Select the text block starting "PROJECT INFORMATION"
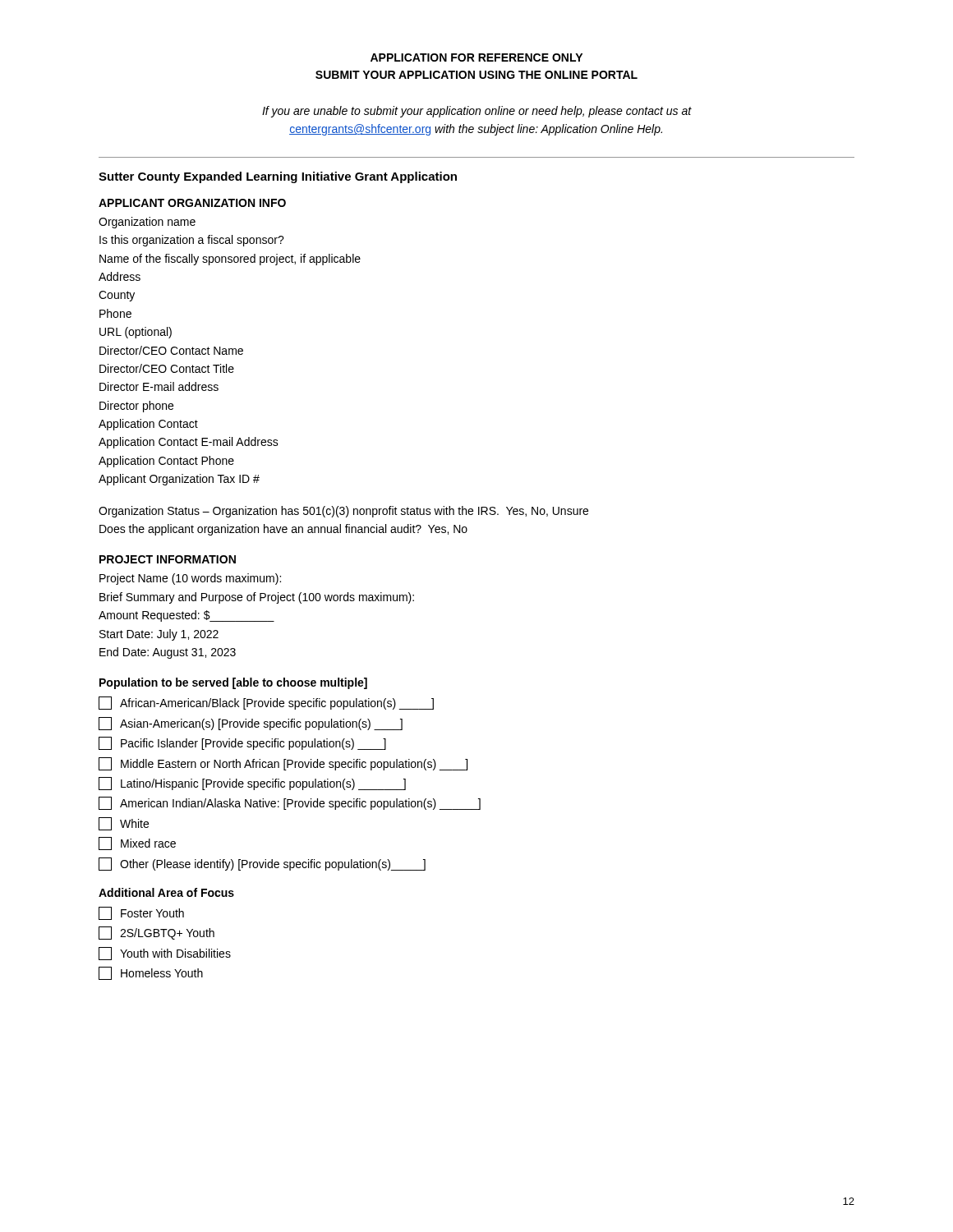The height and width of the screenshot is (1232, 953). click(168, 559)
